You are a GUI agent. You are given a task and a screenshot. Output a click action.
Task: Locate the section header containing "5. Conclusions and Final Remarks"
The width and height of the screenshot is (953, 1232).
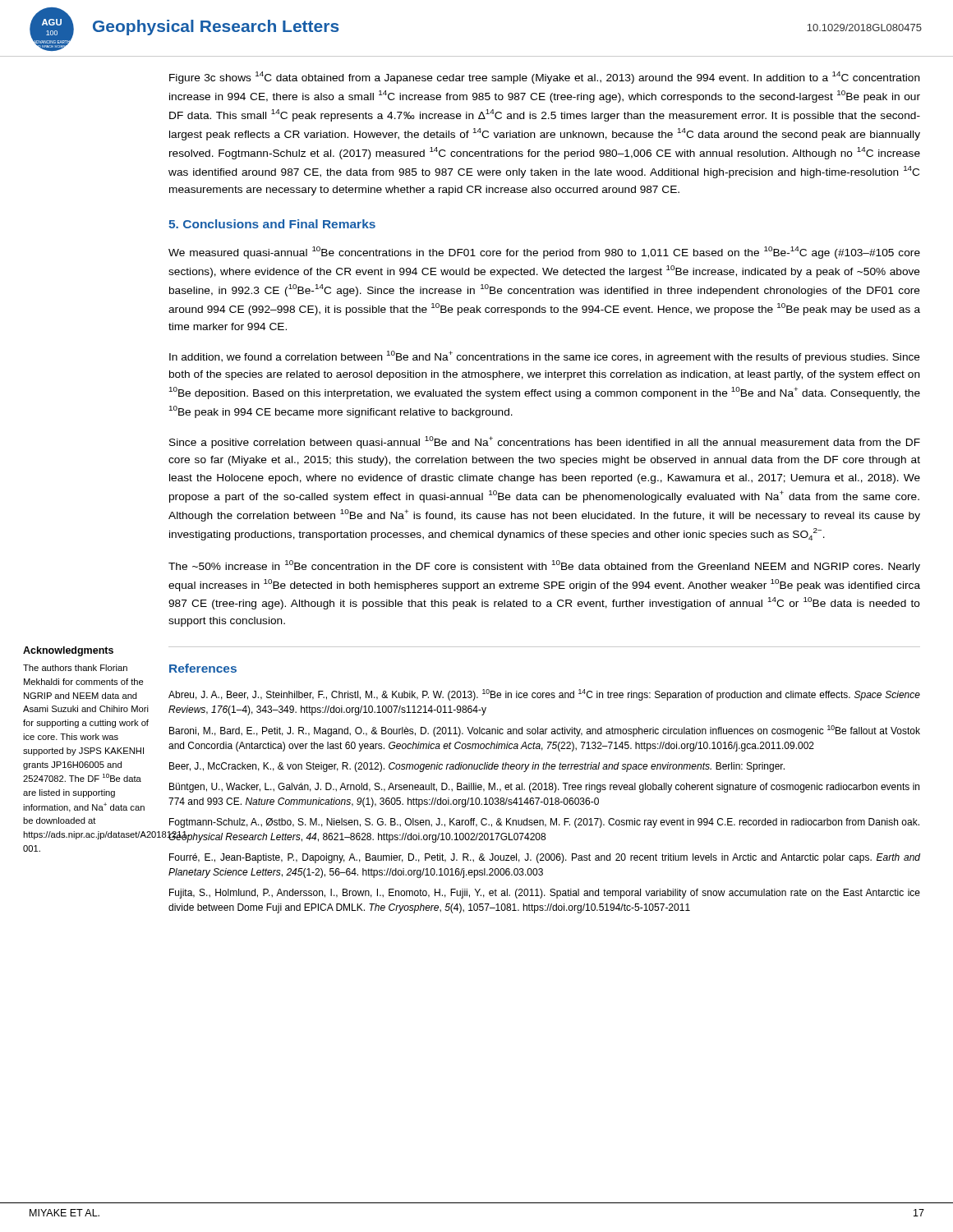272,224
